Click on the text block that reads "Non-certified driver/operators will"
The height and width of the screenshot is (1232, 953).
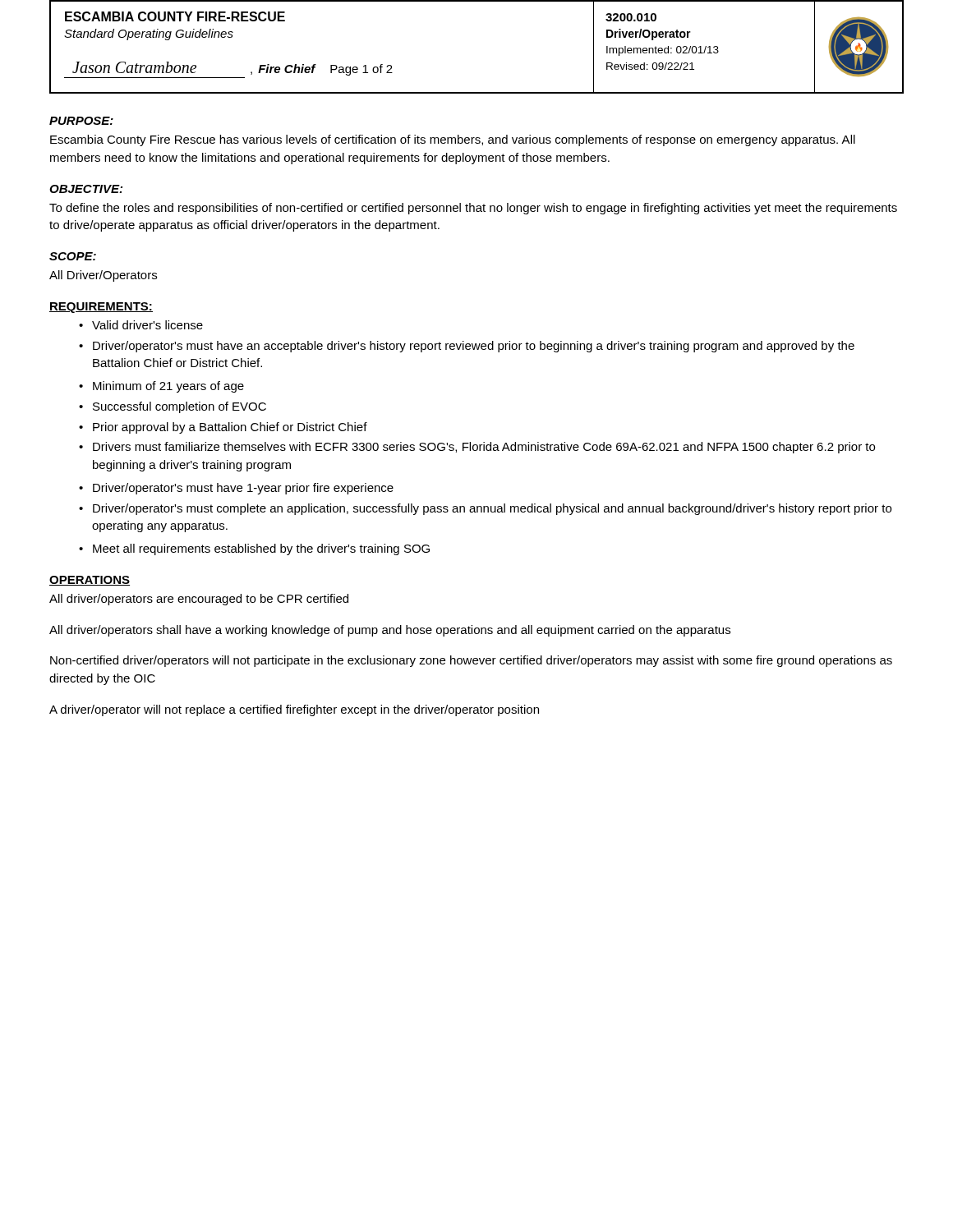tap(471, 669)
